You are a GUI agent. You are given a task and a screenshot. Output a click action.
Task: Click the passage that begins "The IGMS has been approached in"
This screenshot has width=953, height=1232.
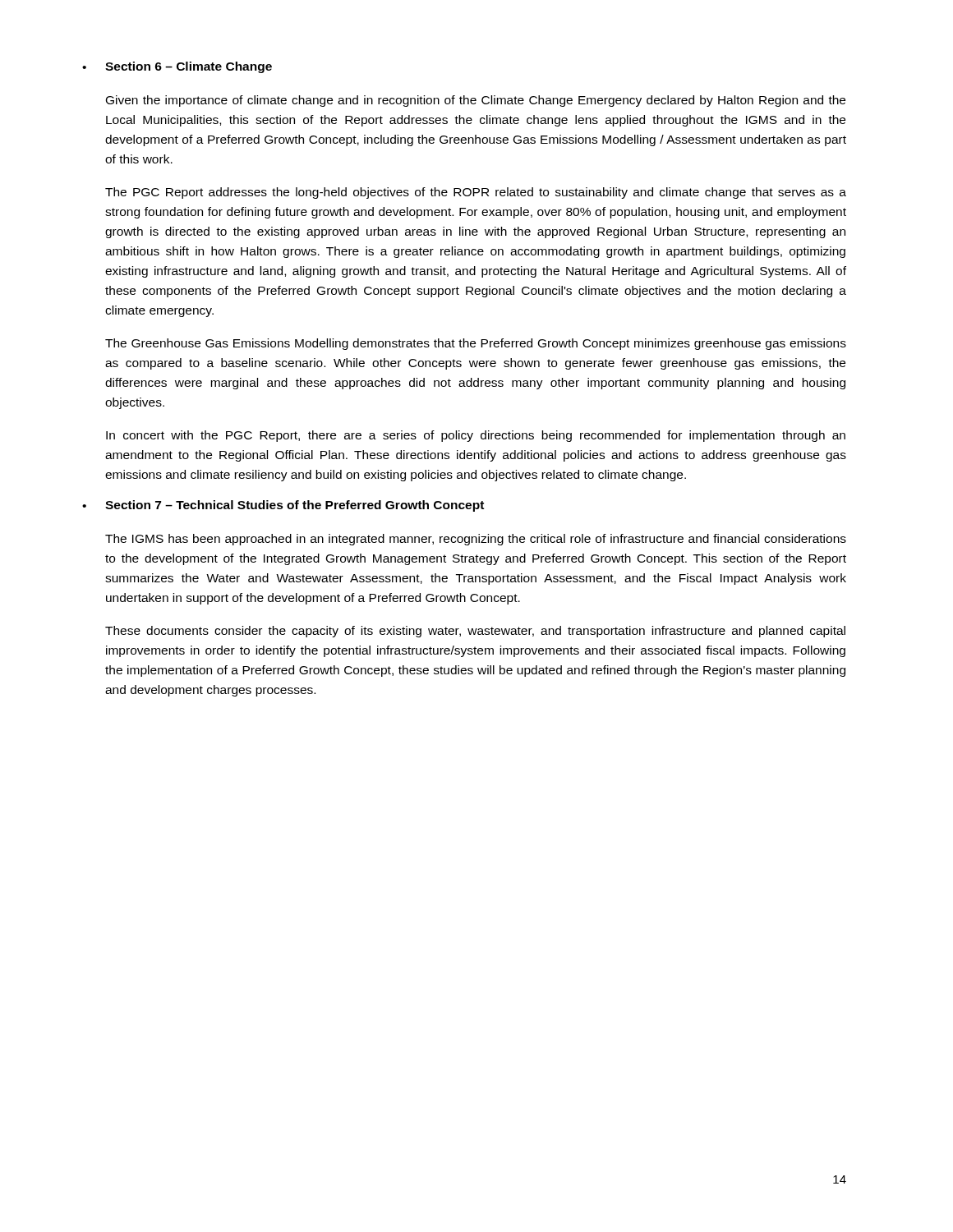pyautogui.click(x=476, y=568)
